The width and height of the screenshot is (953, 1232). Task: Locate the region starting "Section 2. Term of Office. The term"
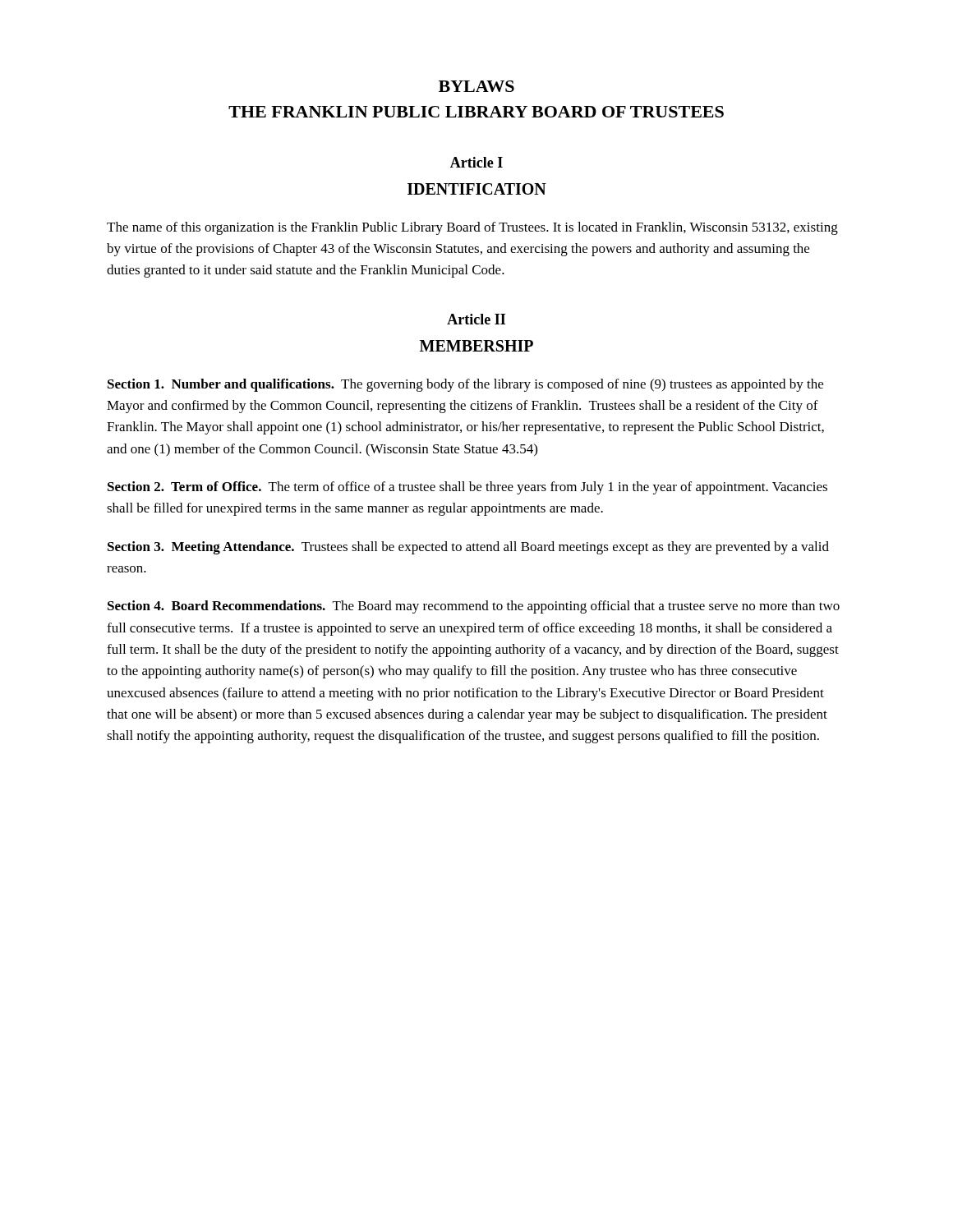tap(467, 497)
